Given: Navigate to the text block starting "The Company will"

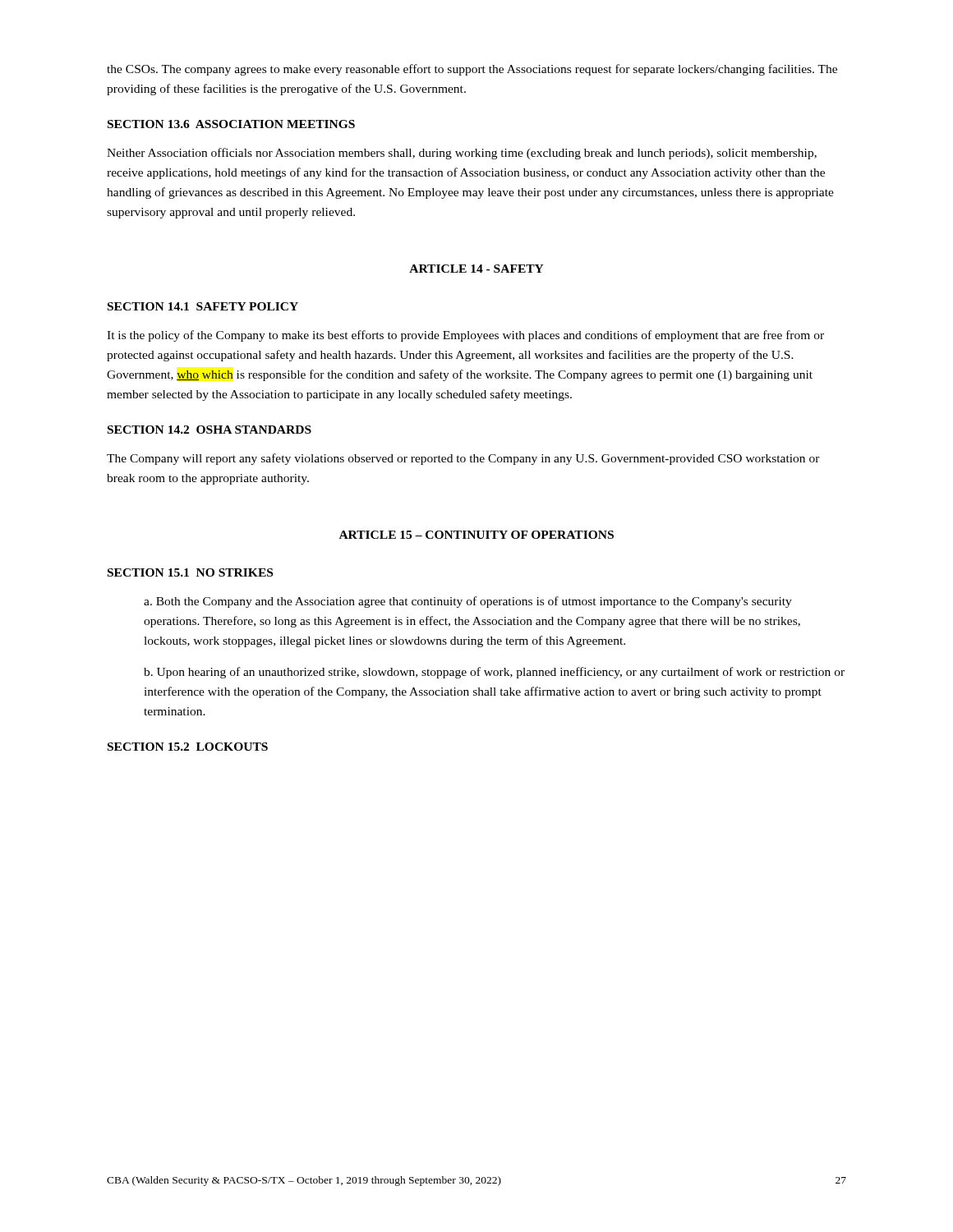Looking at the screenshot, I should [x=463, y=468].
